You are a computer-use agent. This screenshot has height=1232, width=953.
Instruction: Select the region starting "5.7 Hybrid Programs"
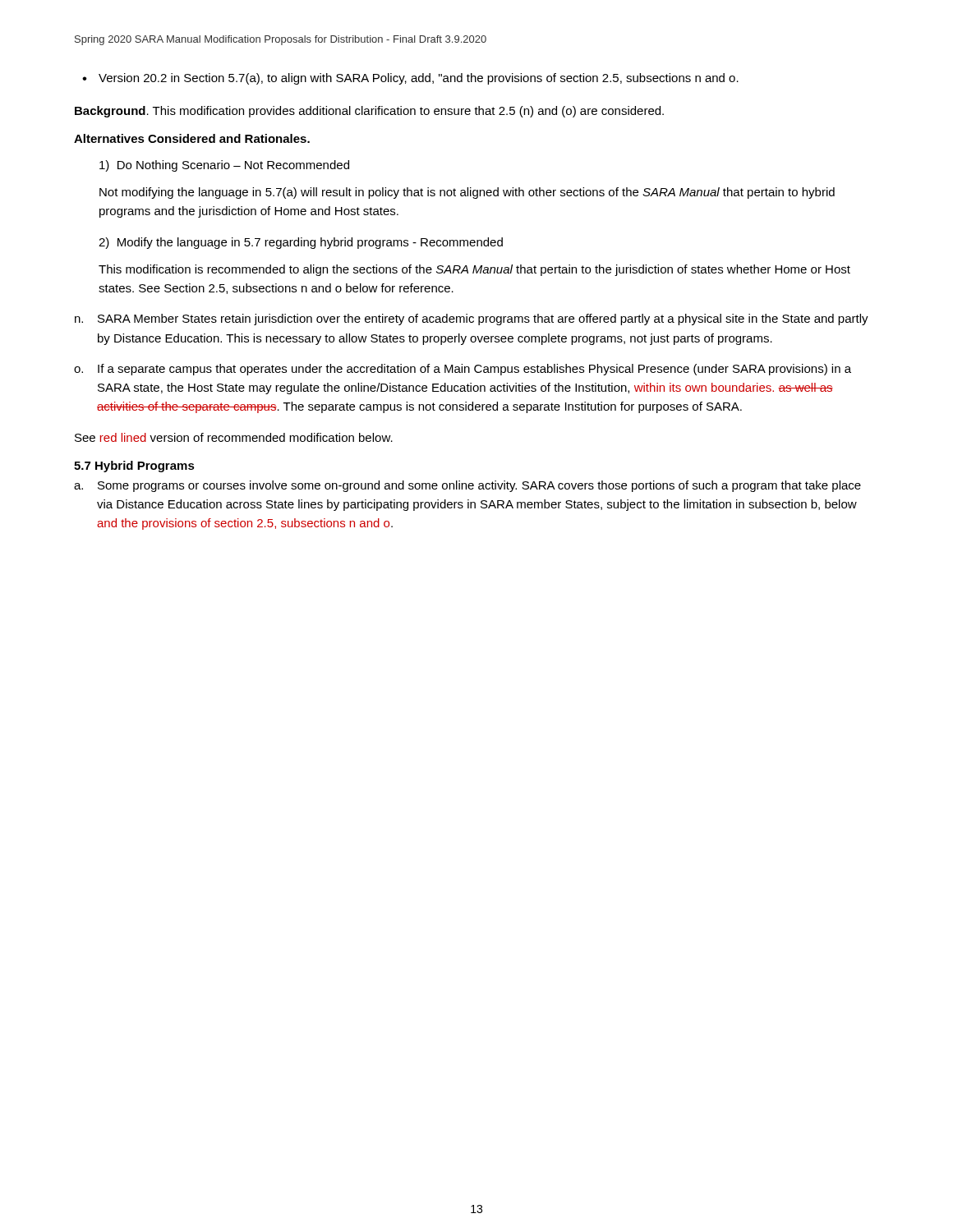(x=134, y=465)
